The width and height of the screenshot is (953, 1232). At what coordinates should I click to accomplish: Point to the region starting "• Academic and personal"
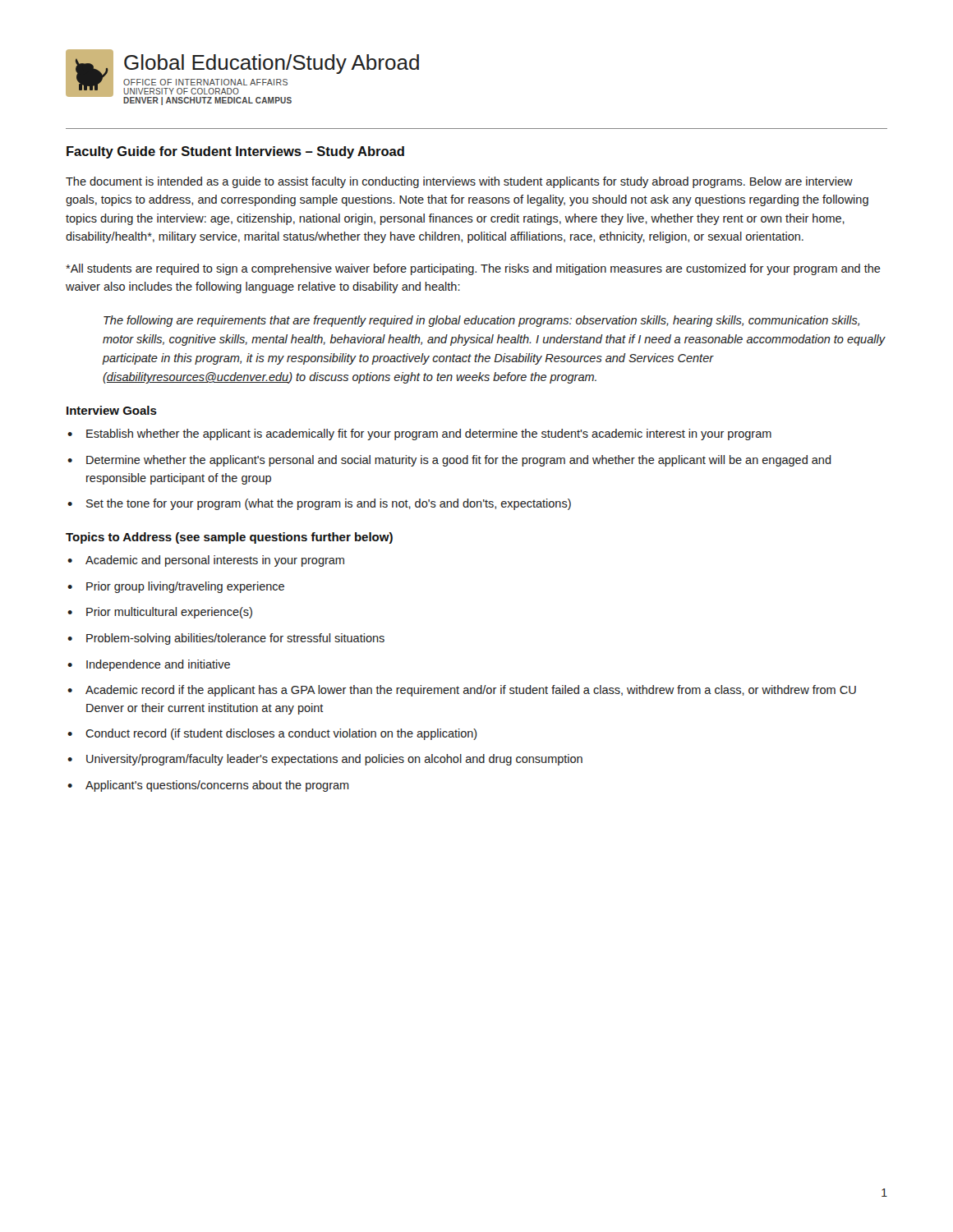(206, 561)
